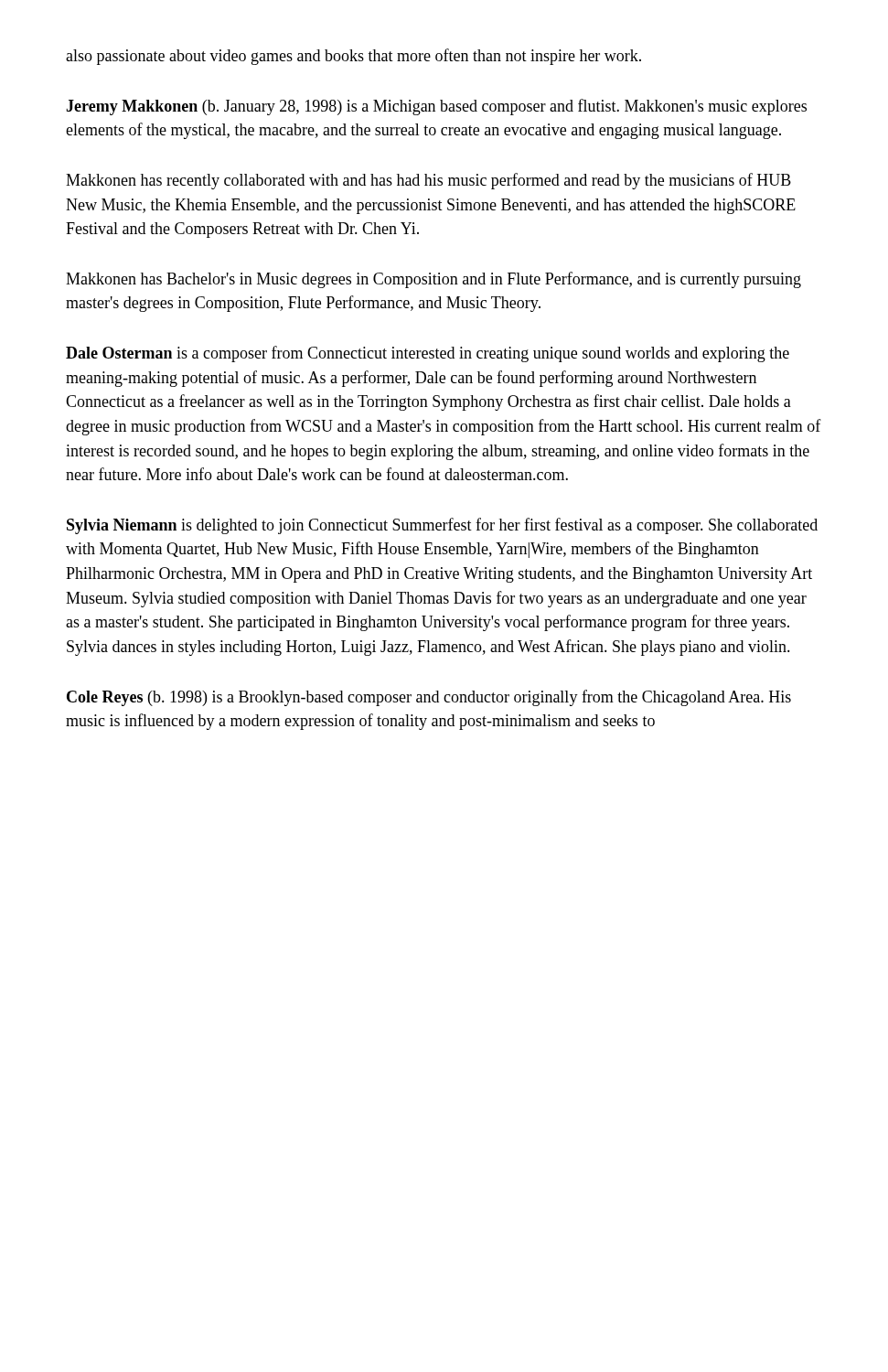Locate the text block that reads "Jeremy Makkonen (b. January 28, 1998) is a"
The image size is (888, 1372).
click(x=437, y=118)
